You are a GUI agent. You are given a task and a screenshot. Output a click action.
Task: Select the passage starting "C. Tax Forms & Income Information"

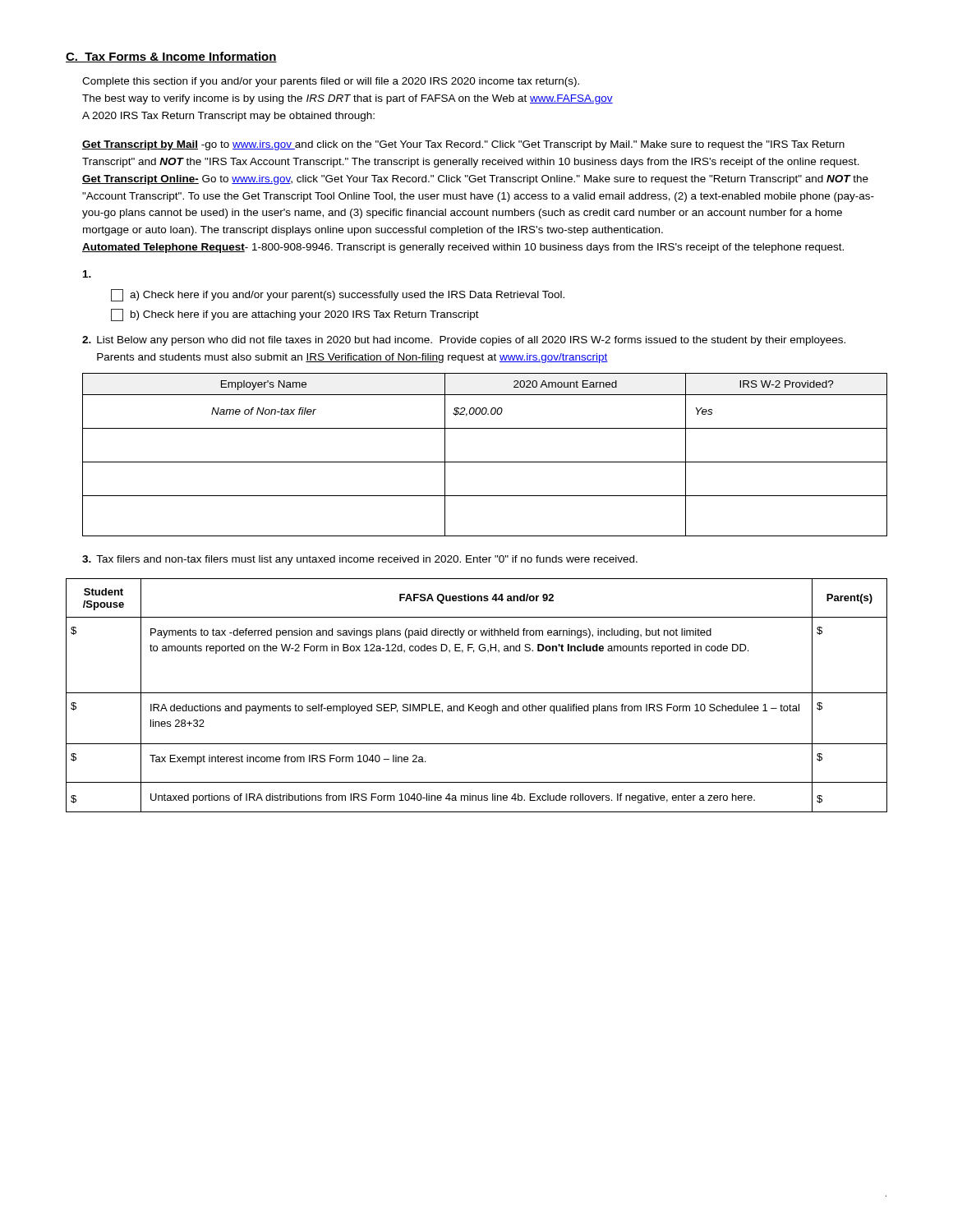(x=171, y=56)
